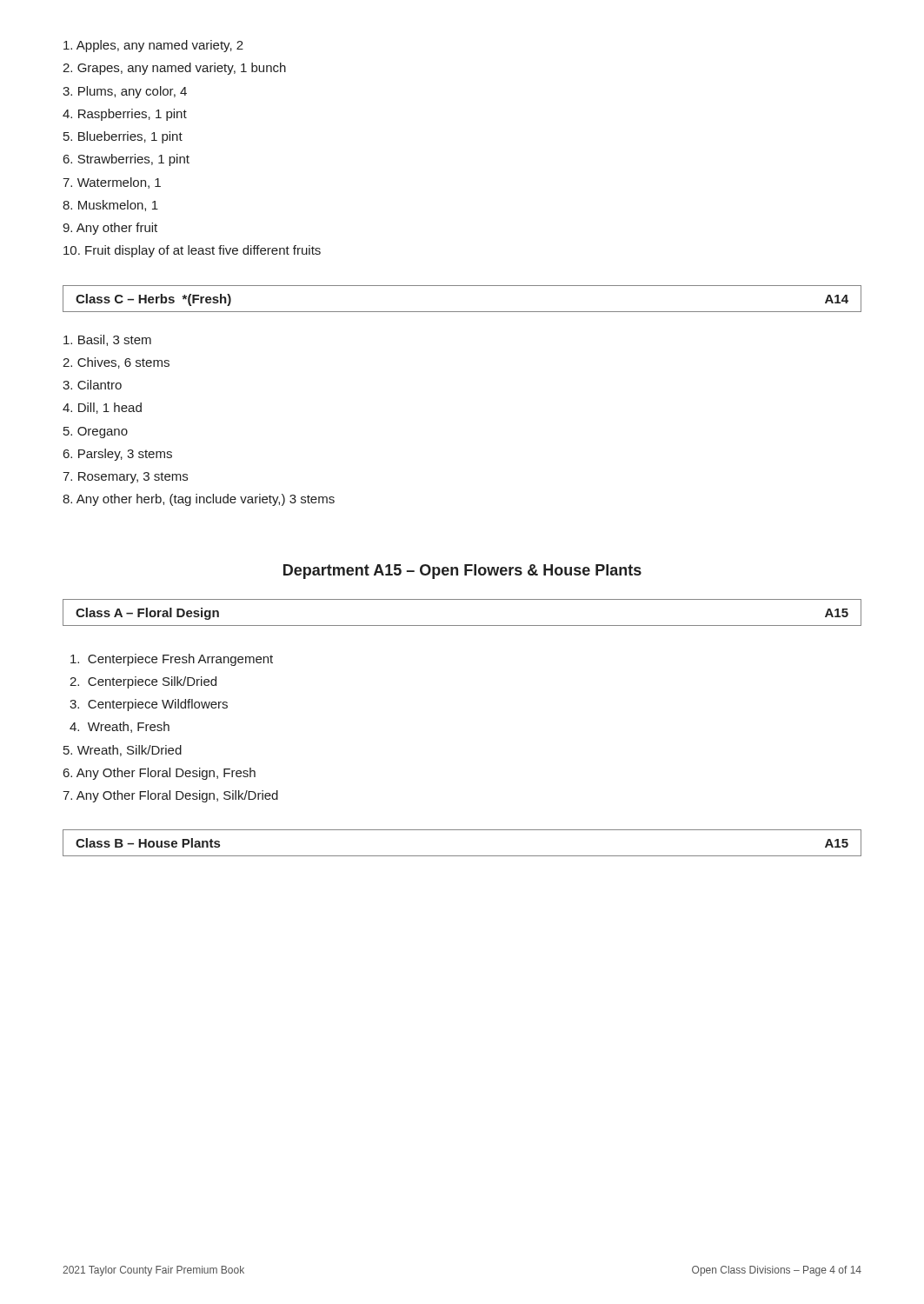Click on the list item that reads "7. Any Other"
The width and height of the screenshot is (924, 1304).
[x=171, y=795]
